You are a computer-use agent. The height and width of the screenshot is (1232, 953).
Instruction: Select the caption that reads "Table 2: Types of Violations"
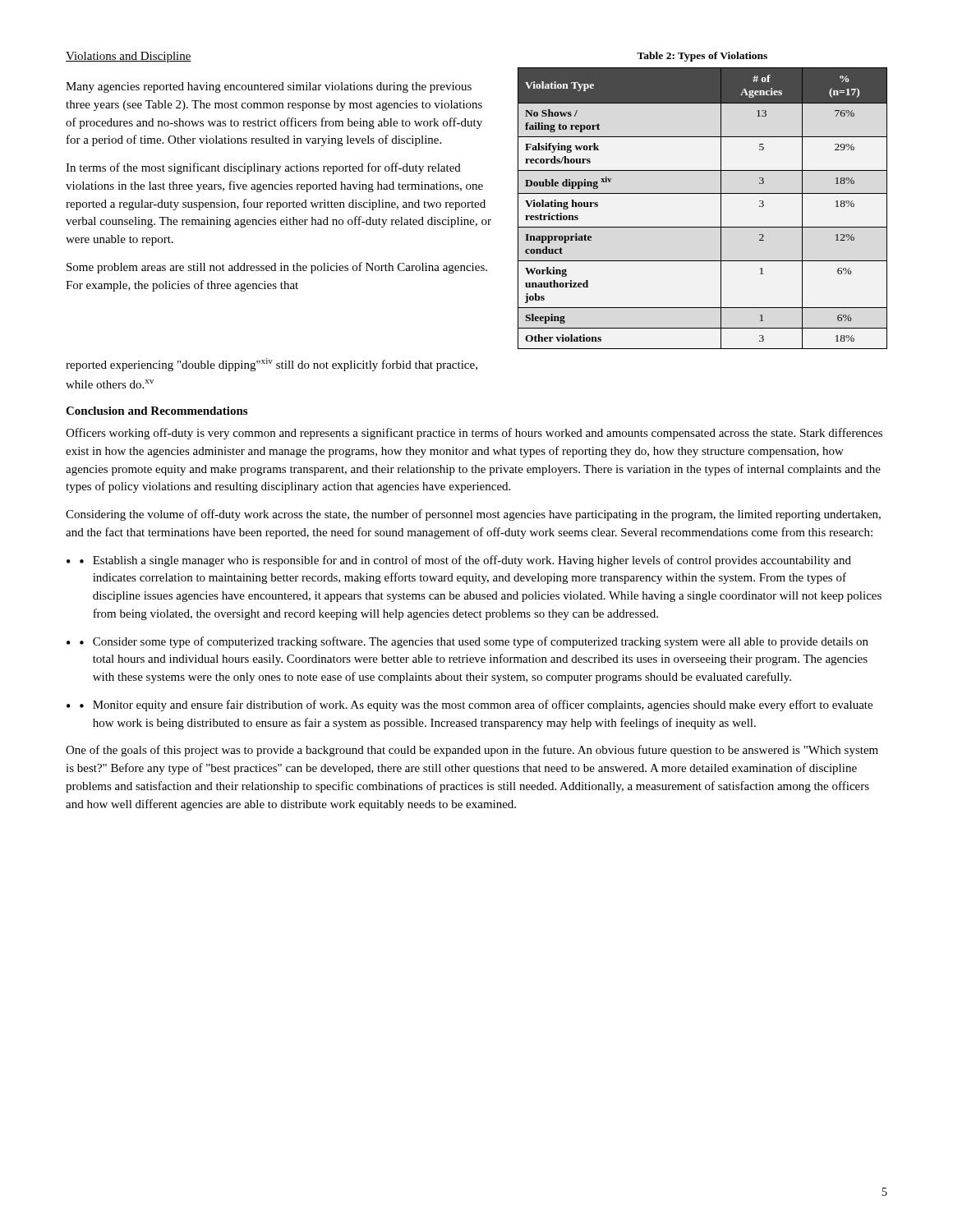point(702,55)
